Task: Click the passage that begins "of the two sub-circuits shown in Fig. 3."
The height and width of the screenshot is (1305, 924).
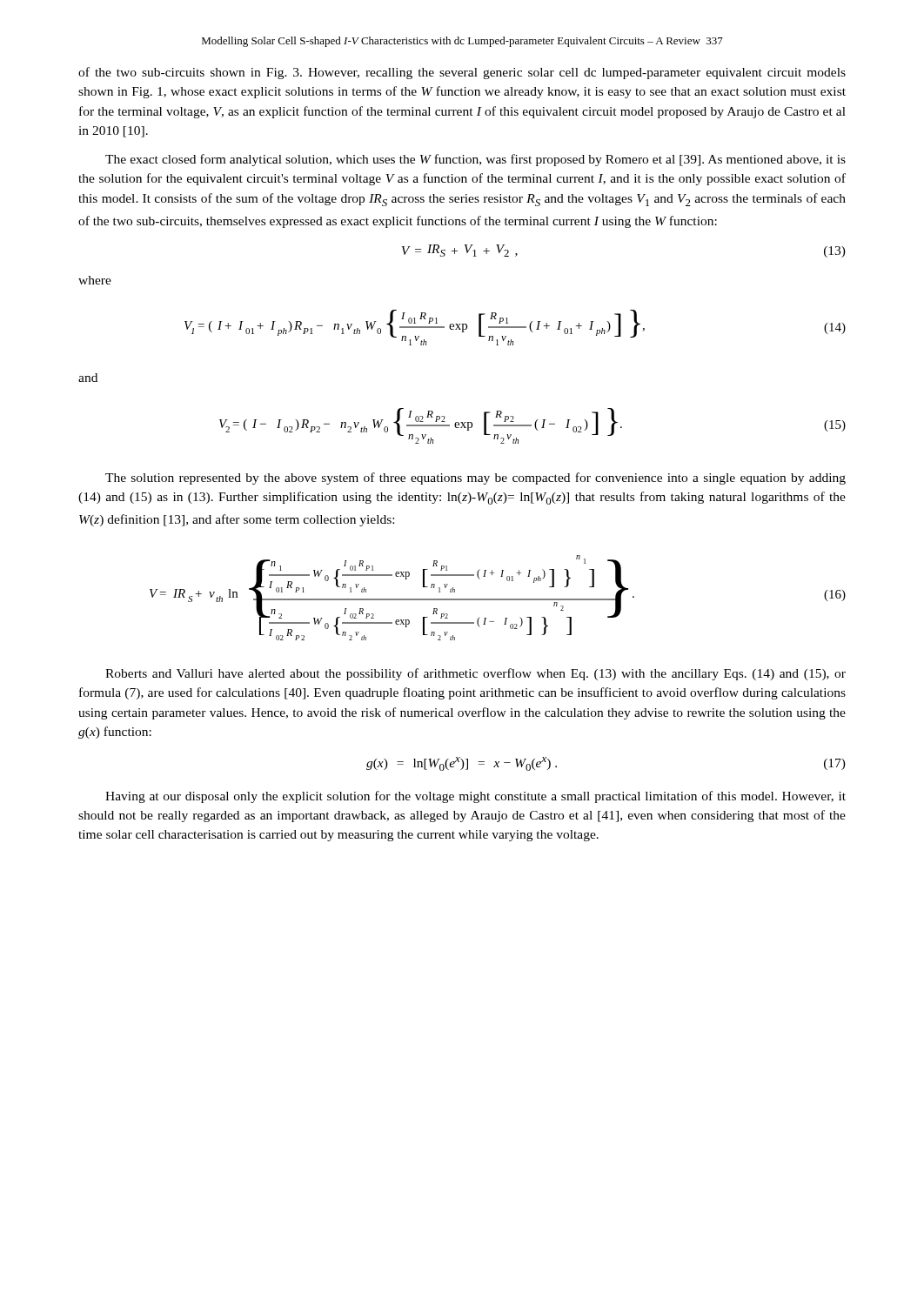Action: [462, 102]
